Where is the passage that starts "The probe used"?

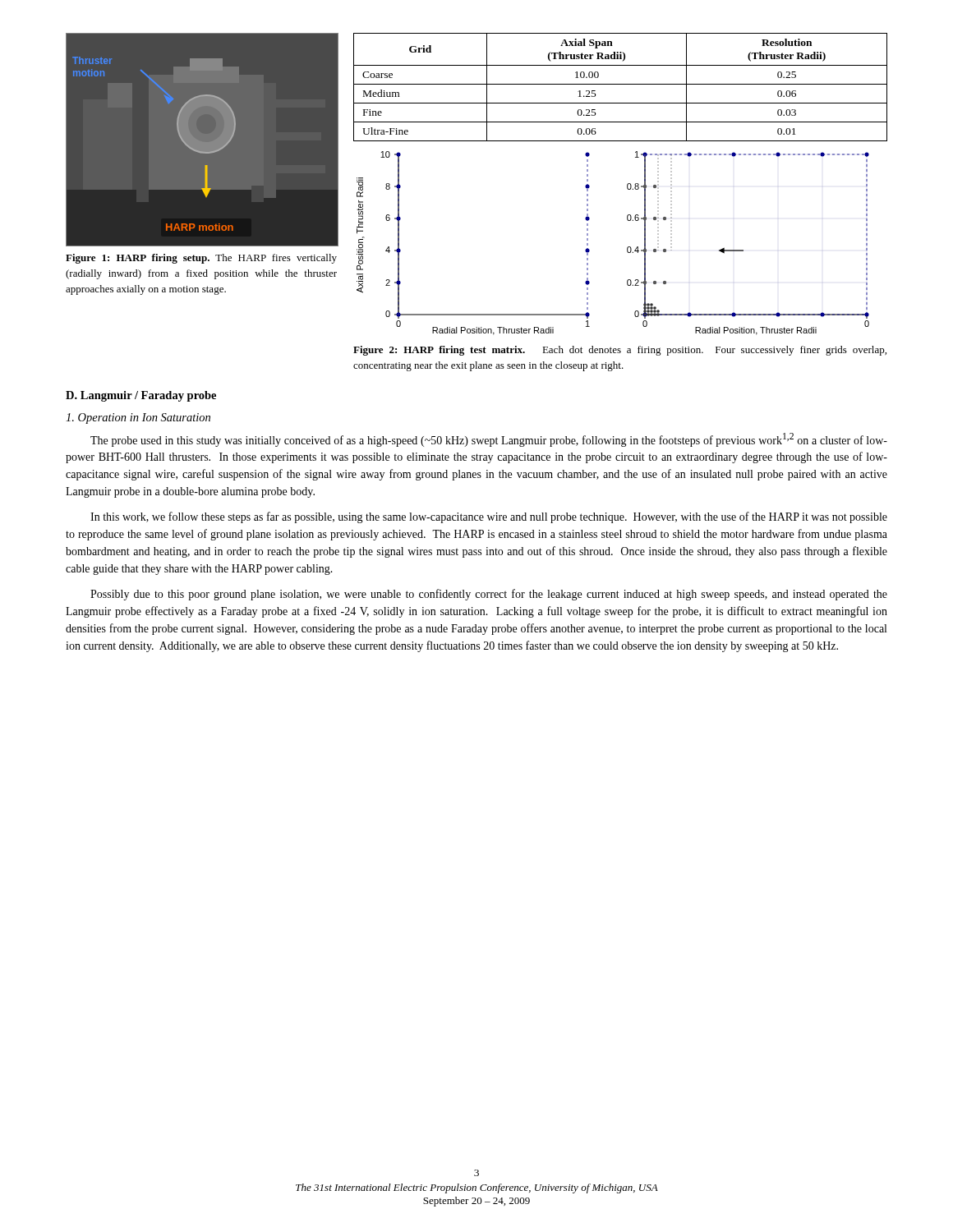476,464
